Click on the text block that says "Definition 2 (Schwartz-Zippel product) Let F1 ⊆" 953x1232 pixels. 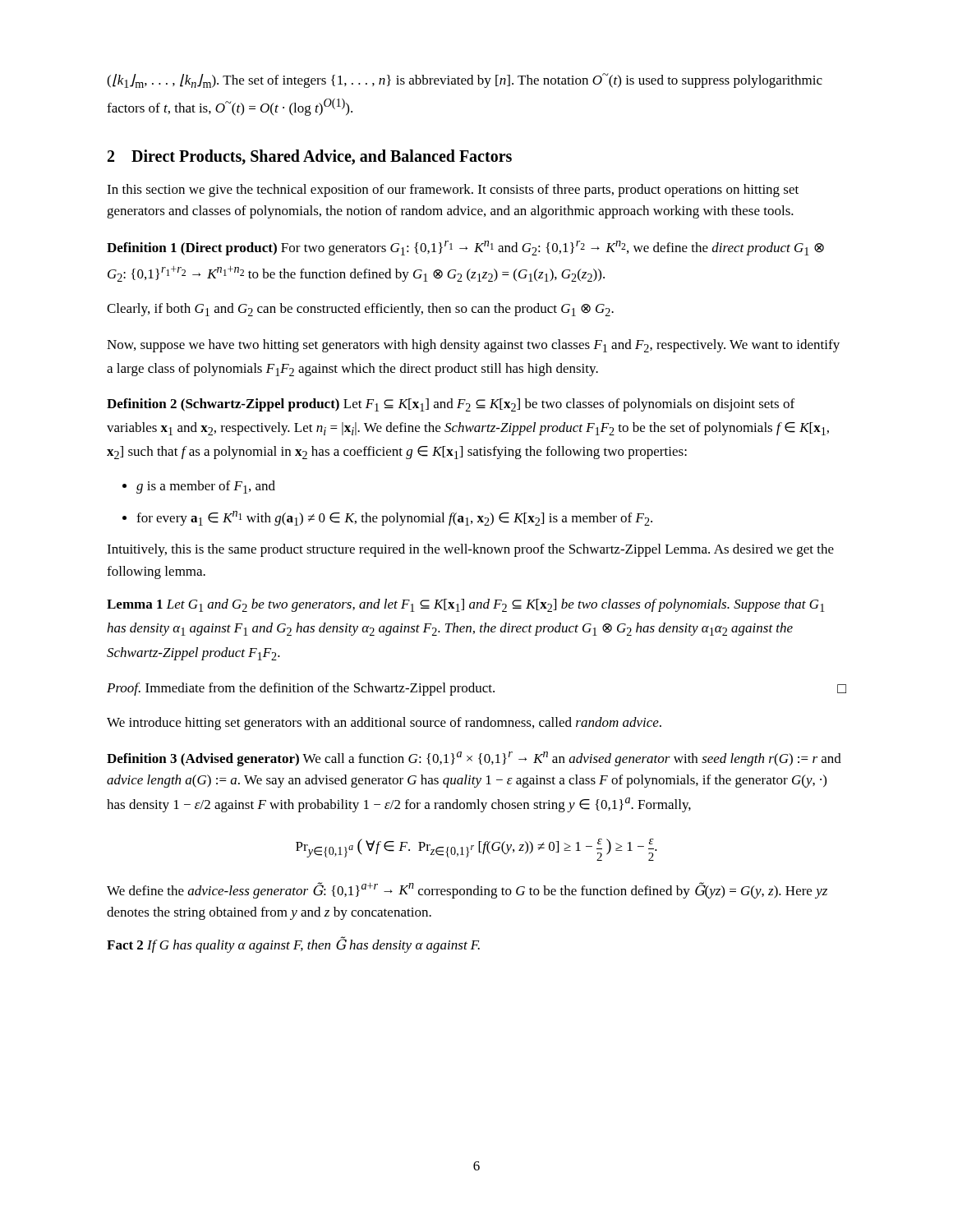click(468, 429)
